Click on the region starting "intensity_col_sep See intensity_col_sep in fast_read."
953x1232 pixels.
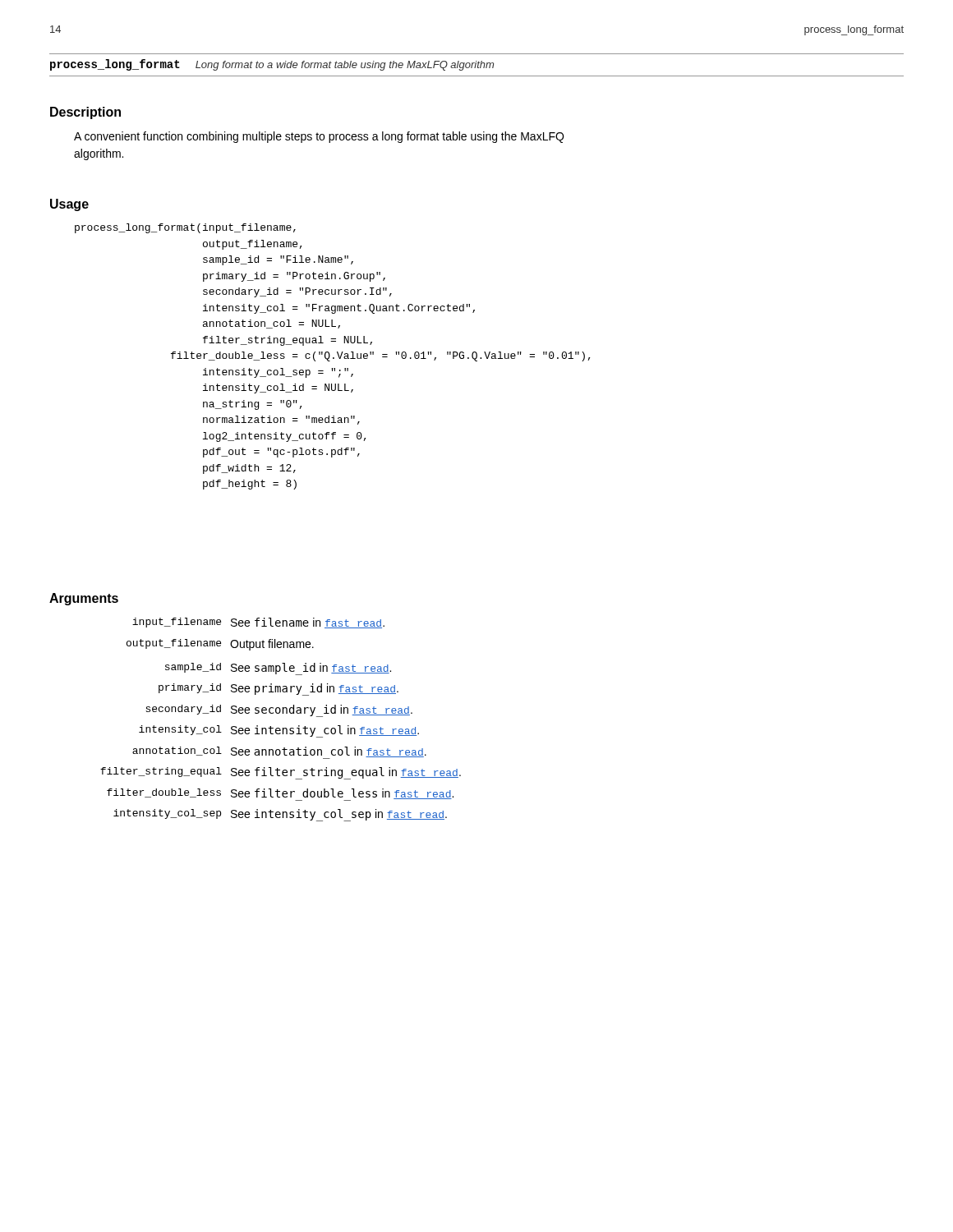click(x=280, y=815)
